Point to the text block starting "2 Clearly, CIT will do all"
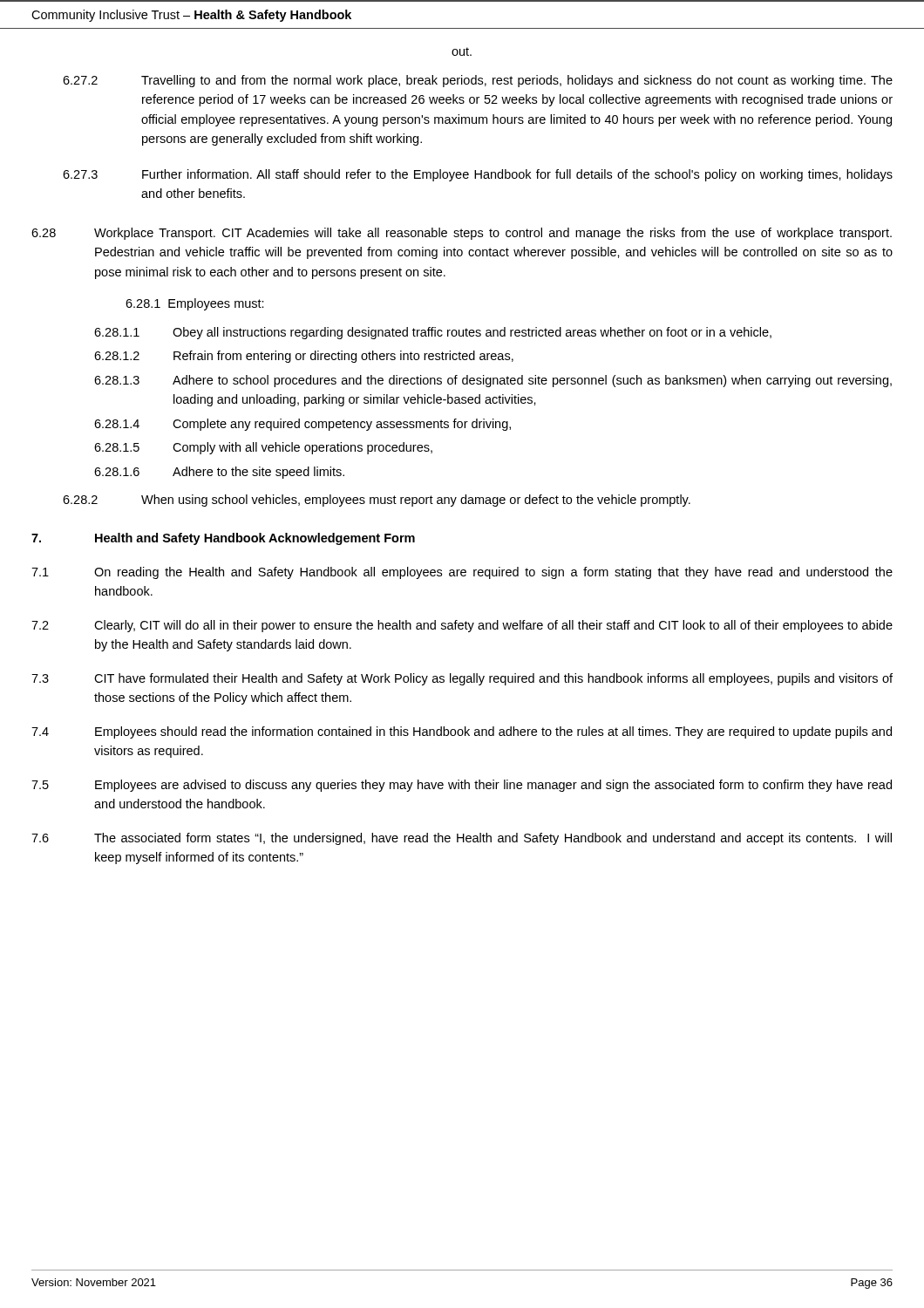 [462, 635]
